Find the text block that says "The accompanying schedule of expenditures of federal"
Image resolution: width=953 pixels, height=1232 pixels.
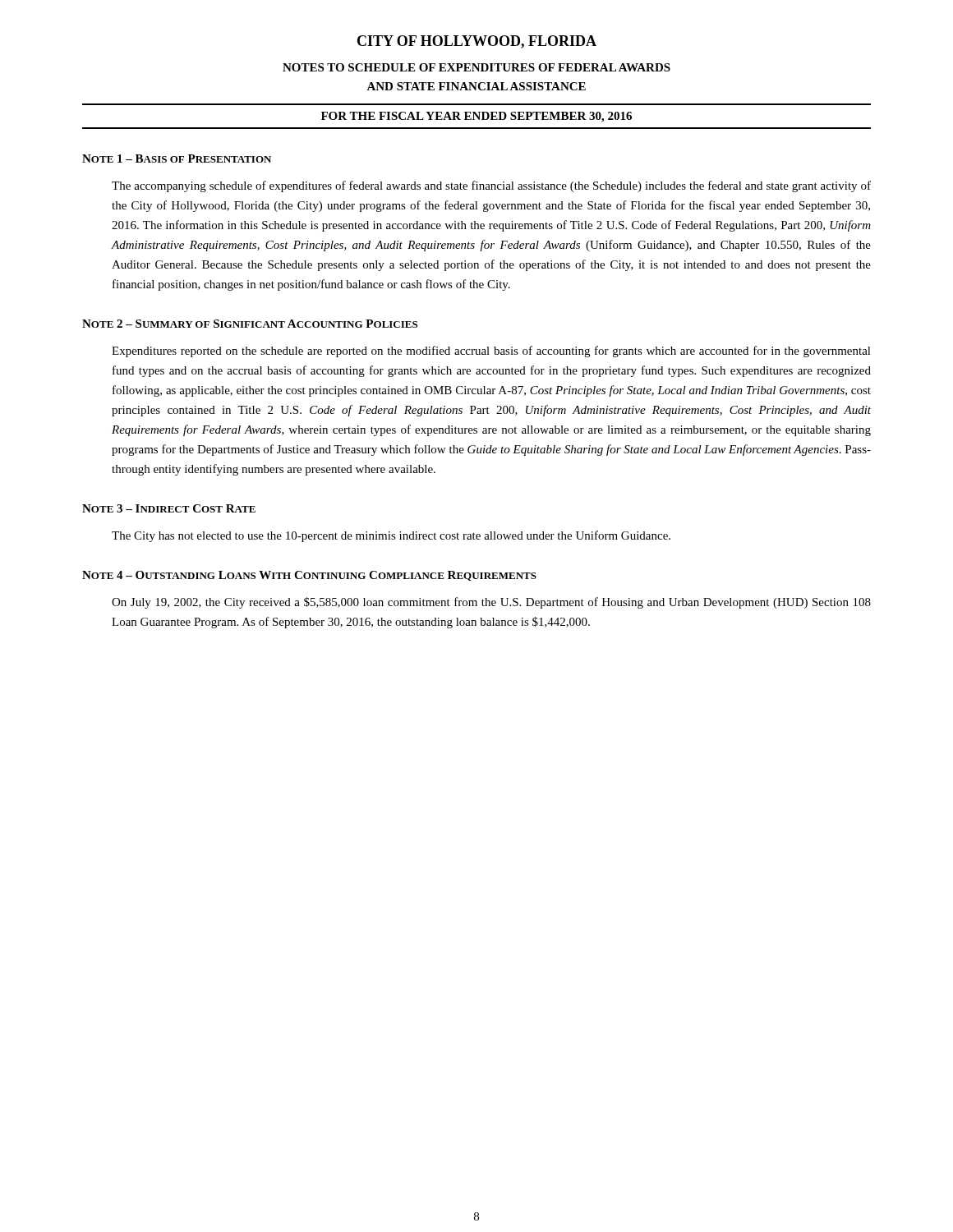point(491,235)
